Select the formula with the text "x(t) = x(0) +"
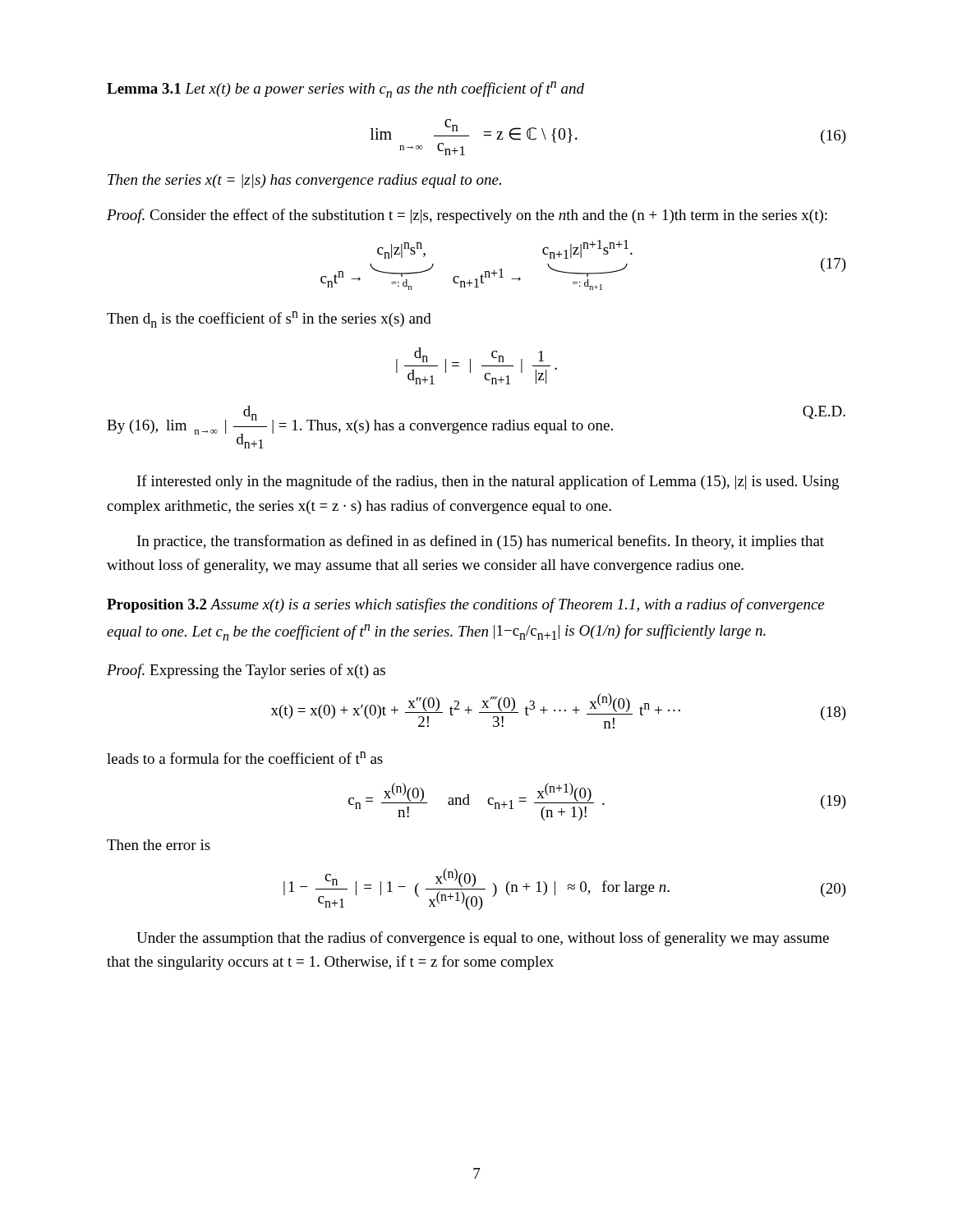The width and height of the screenshot is (953, 1232). click(x=558, y=712)
